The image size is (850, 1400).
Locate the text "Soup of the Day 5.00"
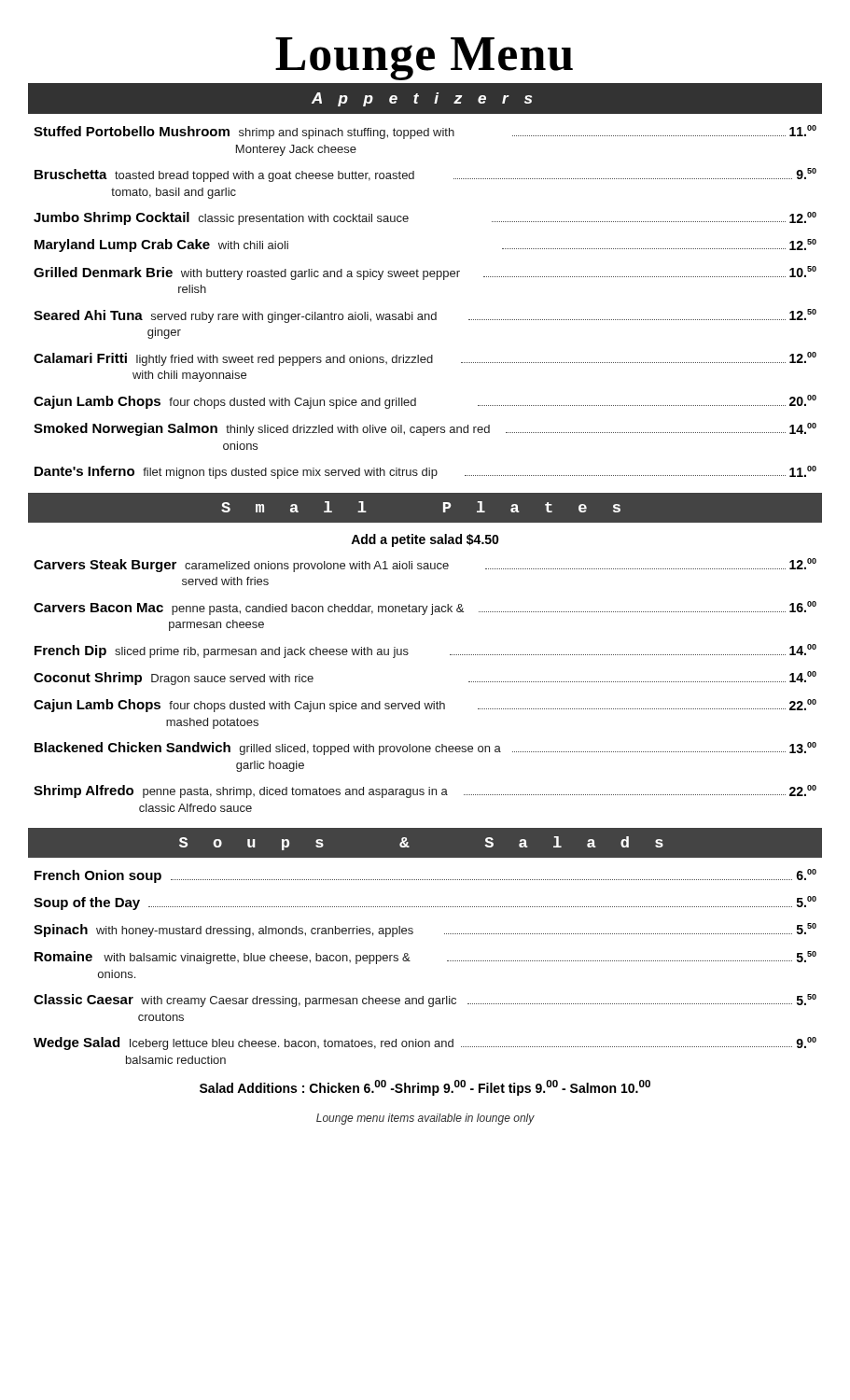(425, 903)
